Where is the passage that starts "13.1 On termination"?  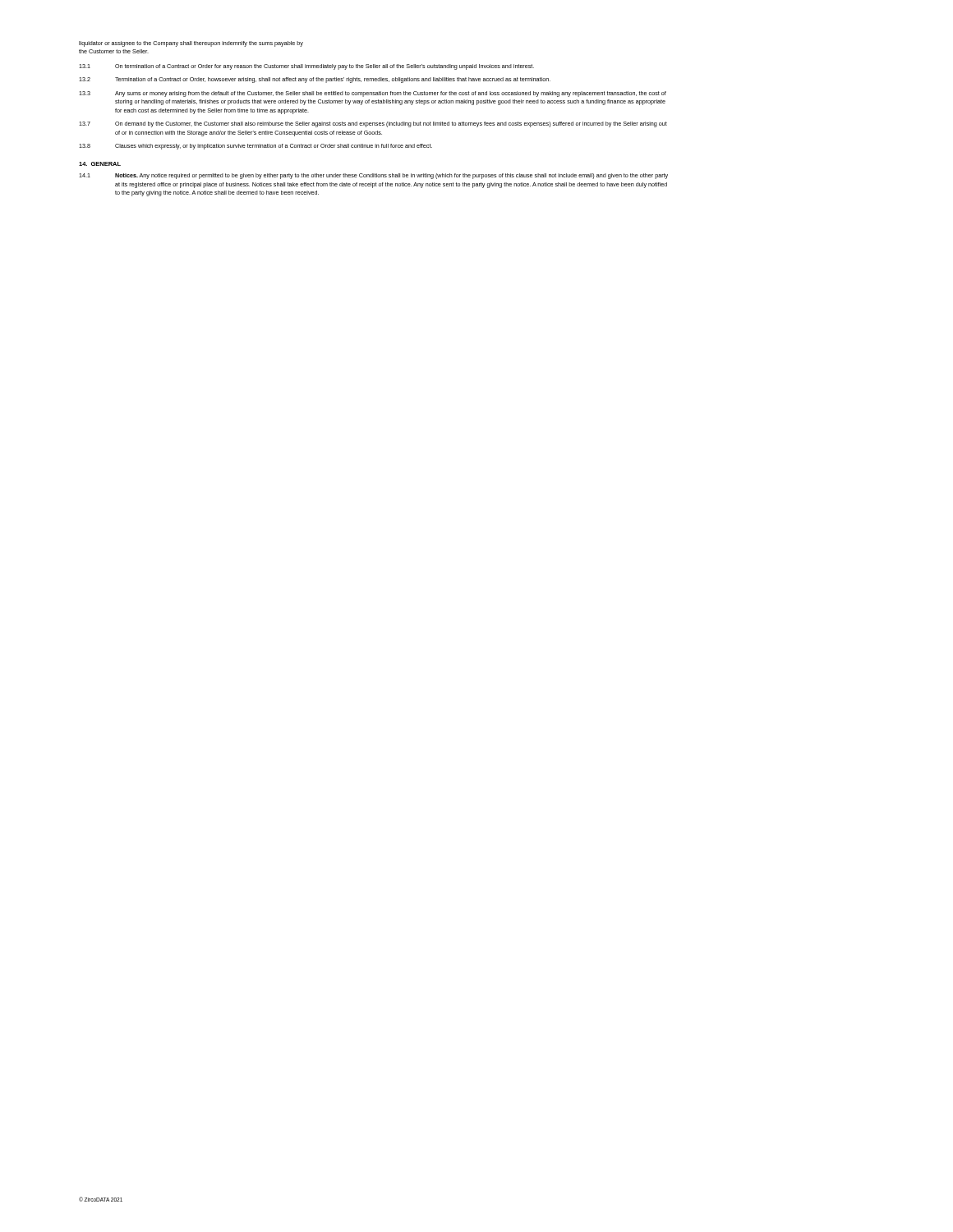coord(375,67)
